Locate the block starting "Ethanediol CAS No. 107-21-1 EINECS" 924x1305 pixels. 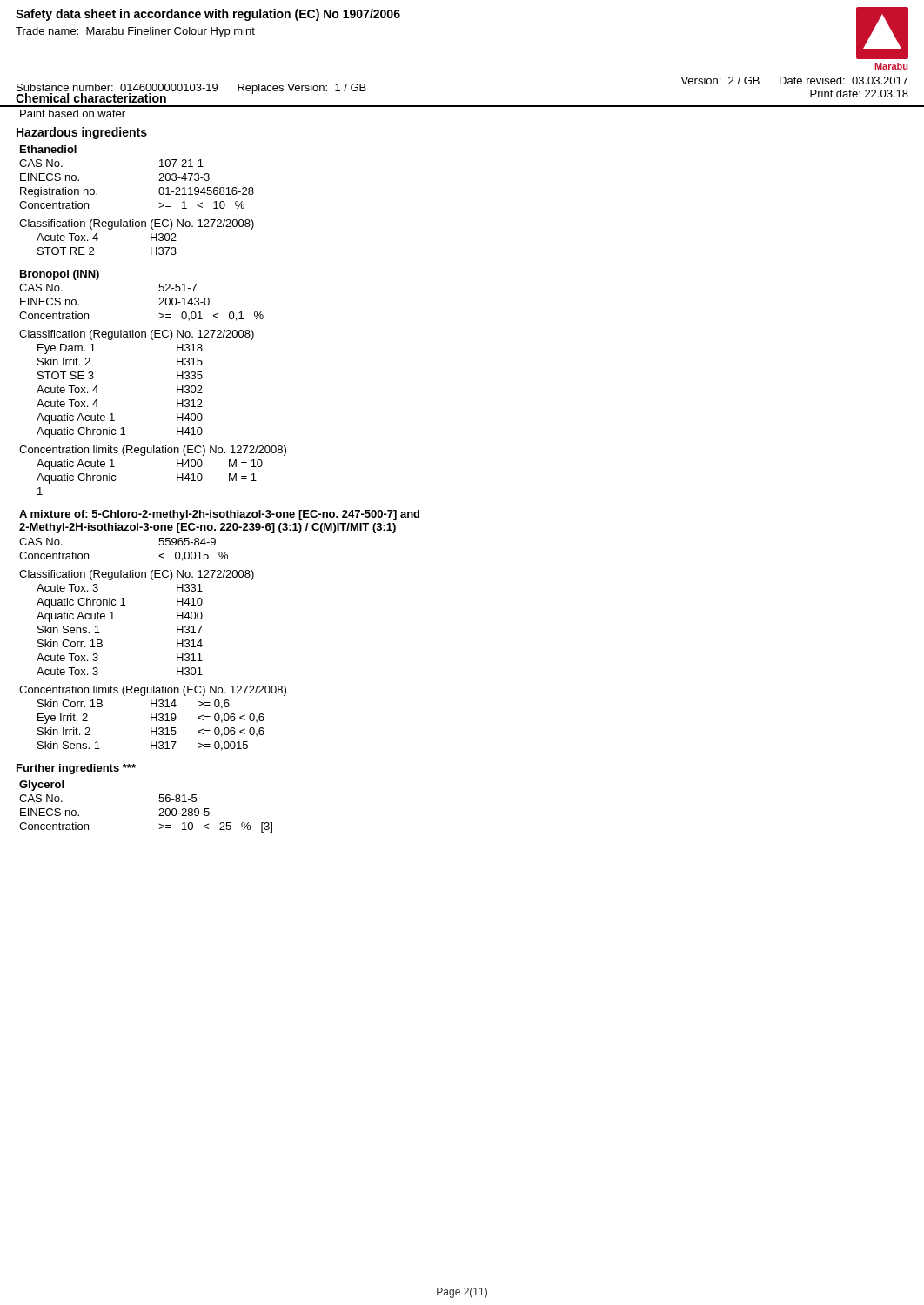48,149
